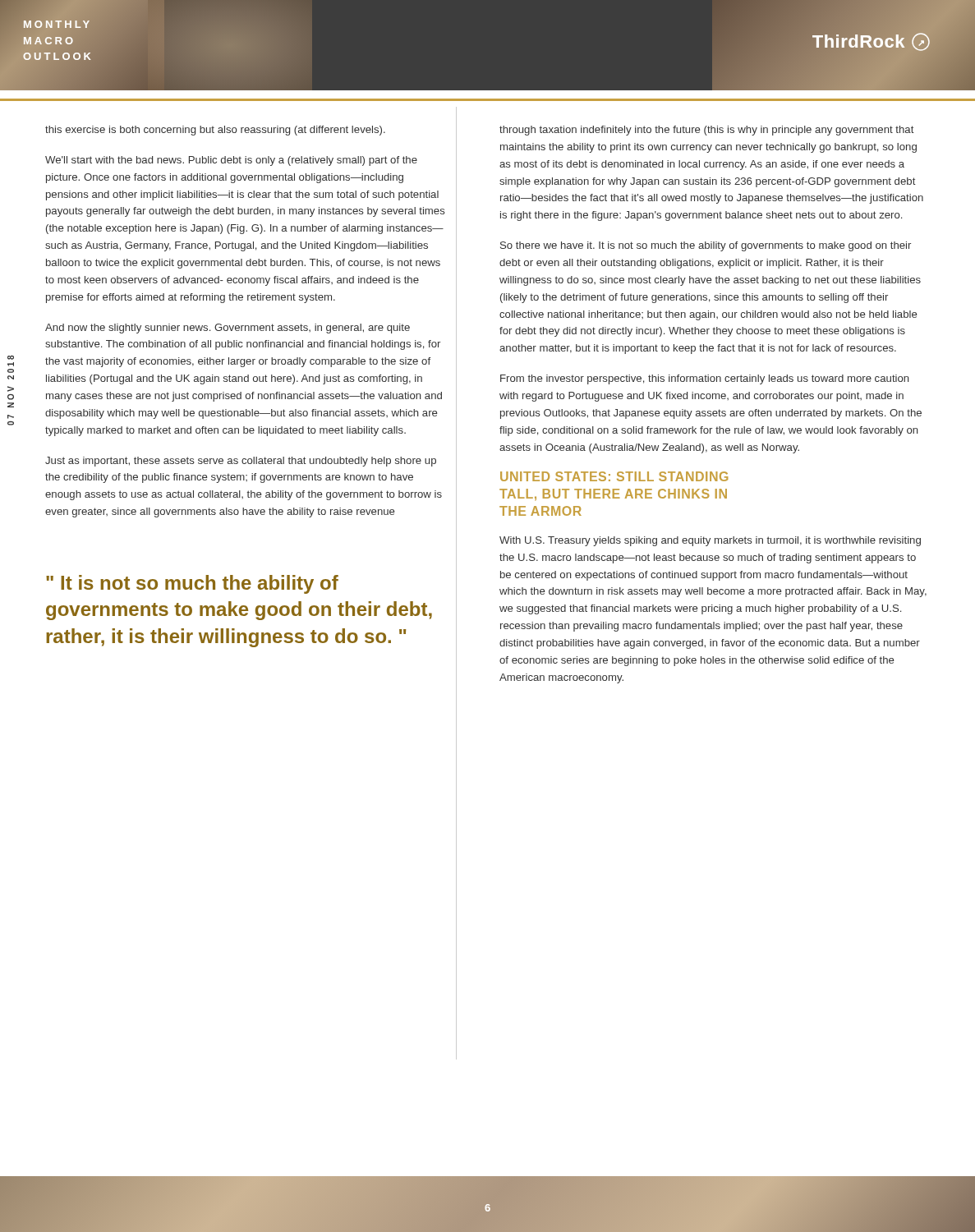Click on the text block starting "through taxation indefinitely into"
Image resolution: width=975 pixels, height=1232 pixels.
pyautogui.click(x=711, y=172)
